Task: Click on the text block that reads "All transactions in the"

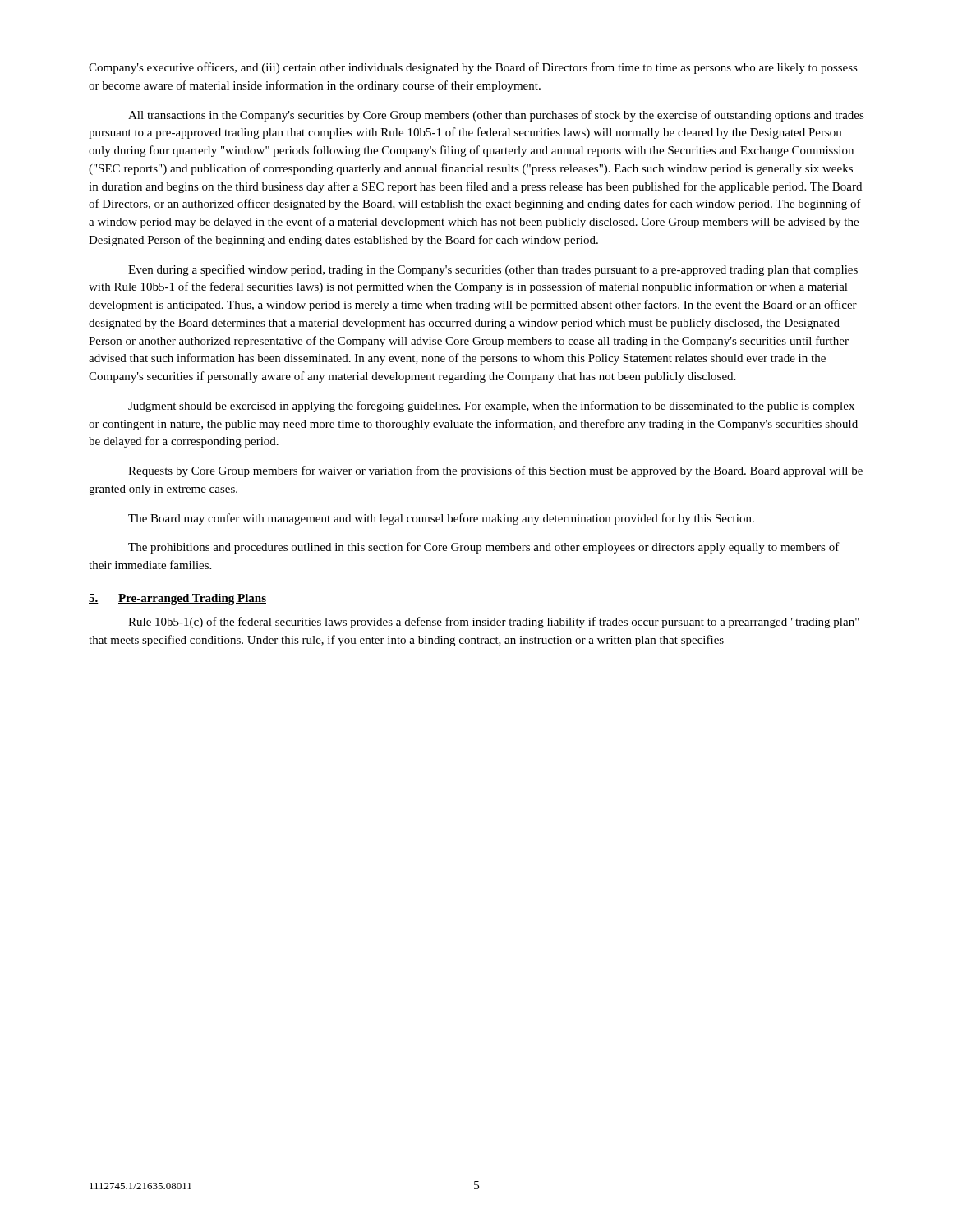Action: 476,178
